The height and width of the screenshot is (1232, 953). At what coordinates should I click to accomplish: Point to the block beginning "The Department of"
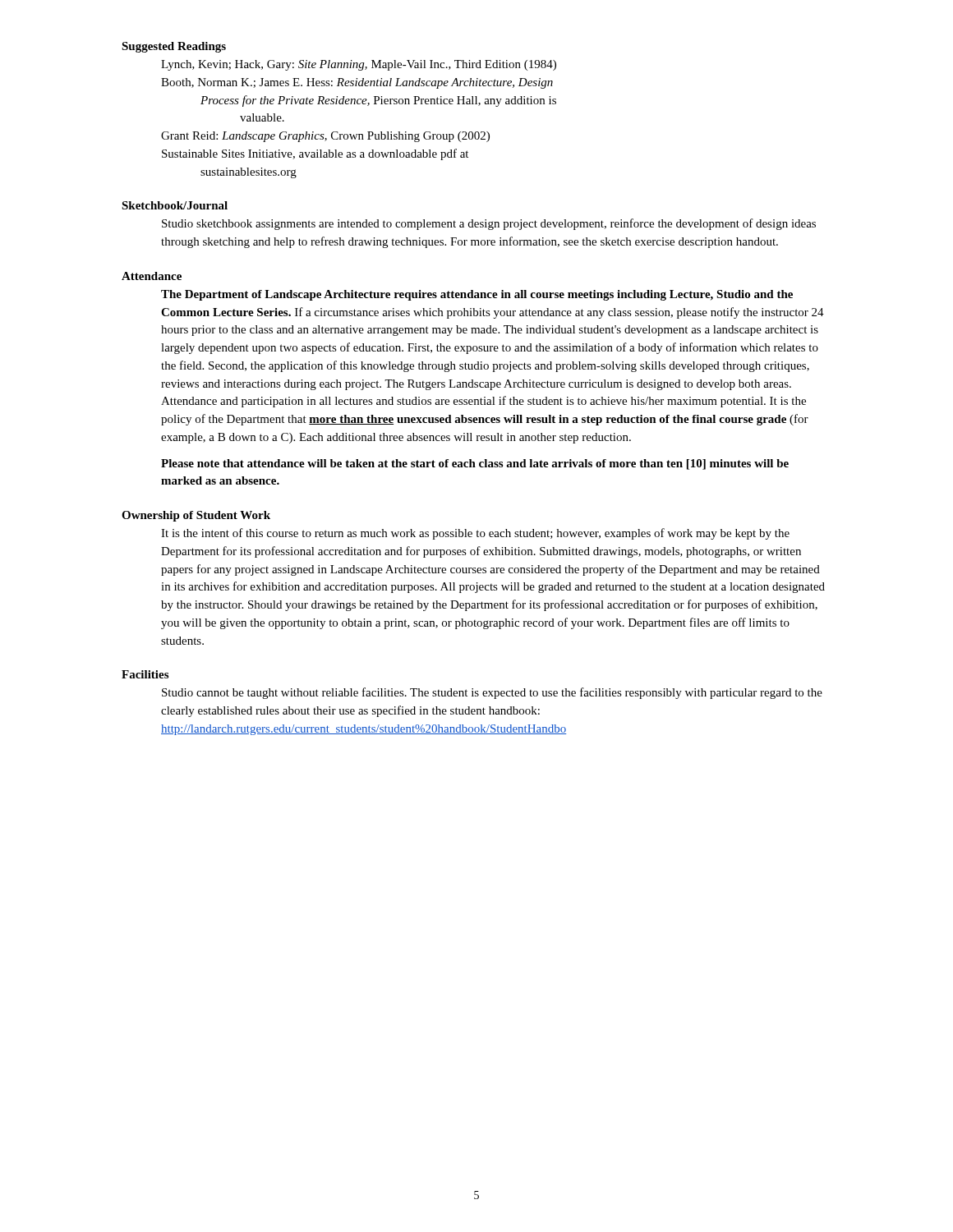point(496,388)
